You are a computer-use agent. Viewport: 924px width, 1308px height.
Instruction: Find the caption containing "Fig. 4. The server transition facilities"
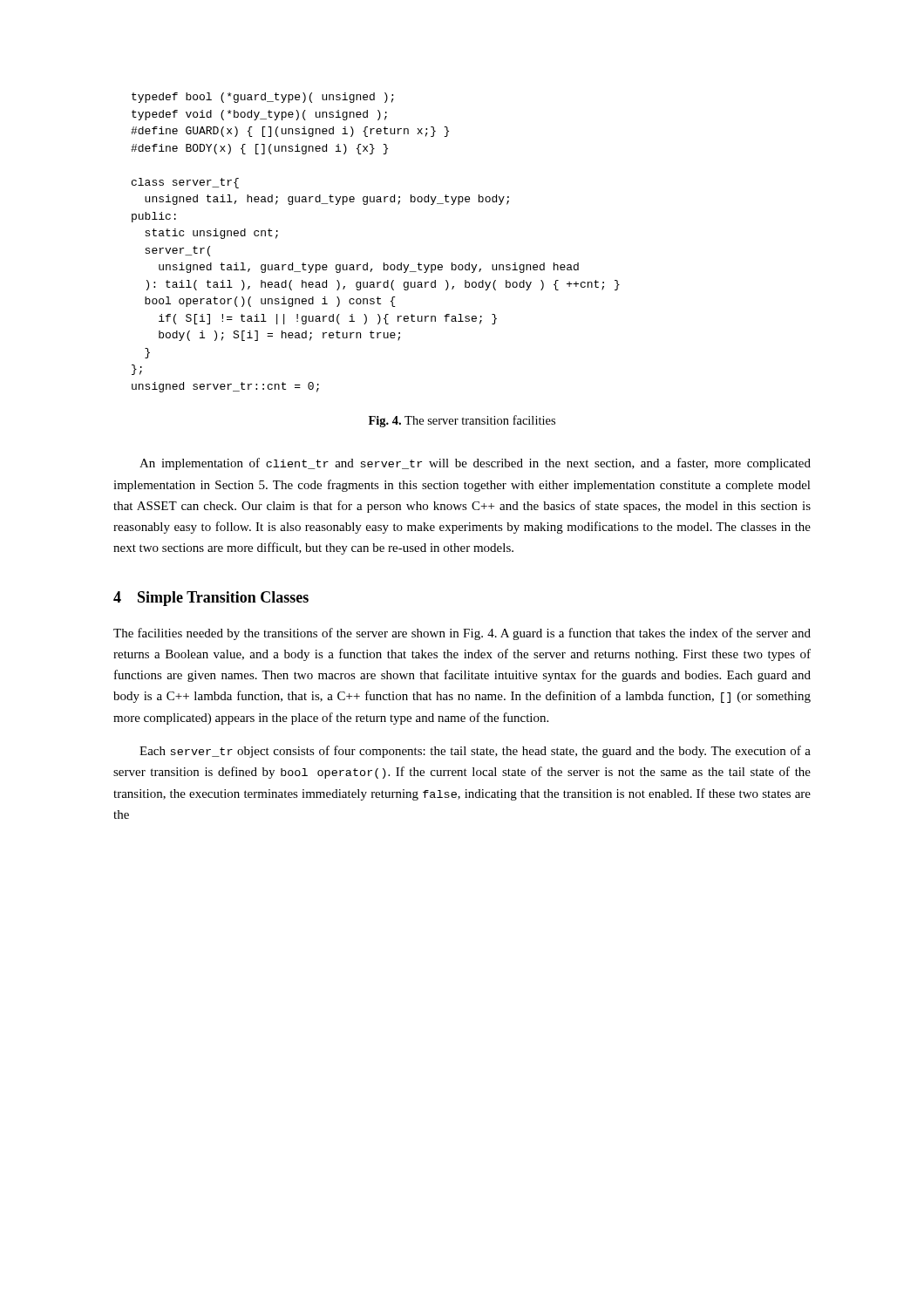462,420
